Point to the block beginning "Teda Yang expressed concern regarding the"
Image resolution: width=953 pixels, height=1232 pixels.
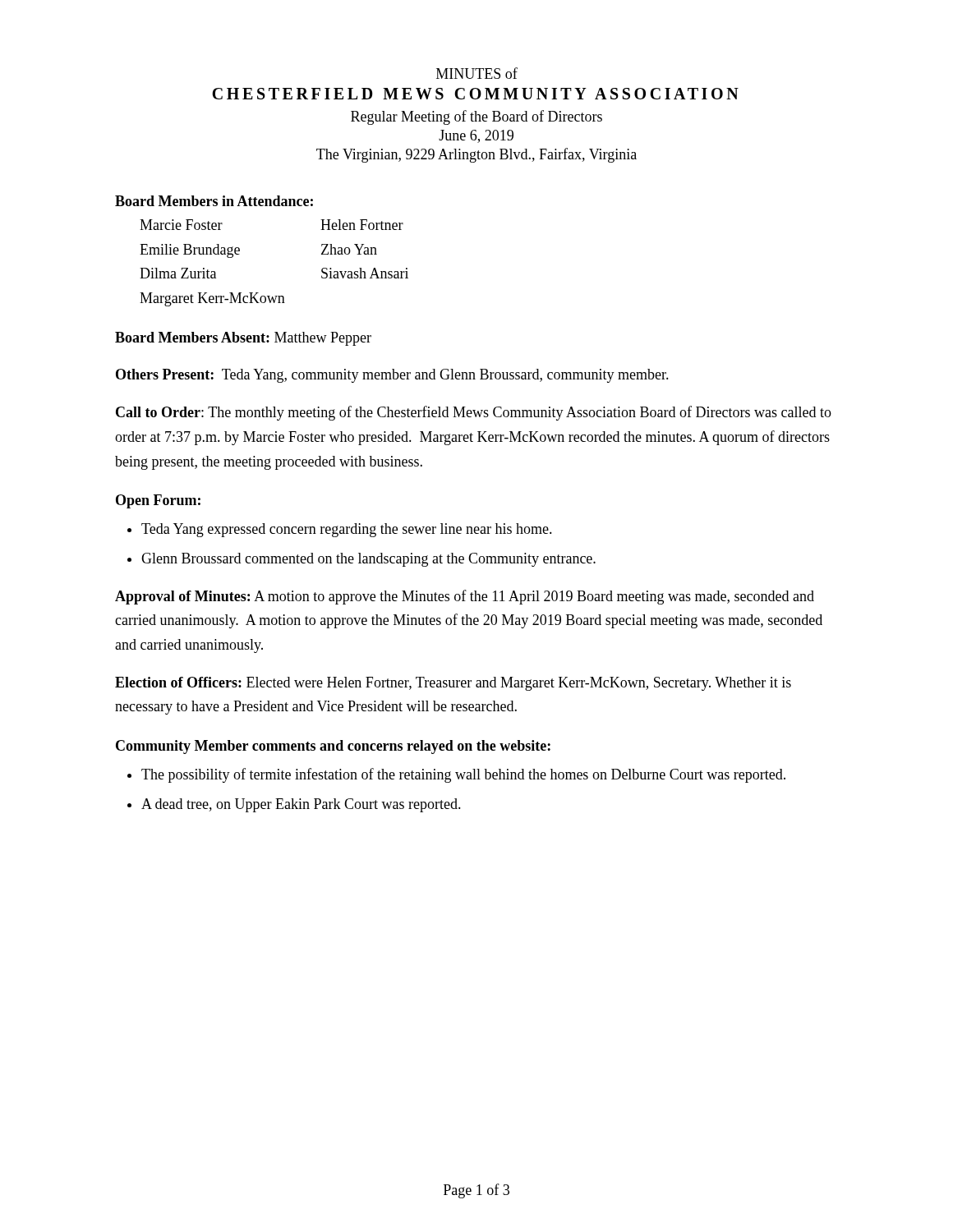point(347,529)
